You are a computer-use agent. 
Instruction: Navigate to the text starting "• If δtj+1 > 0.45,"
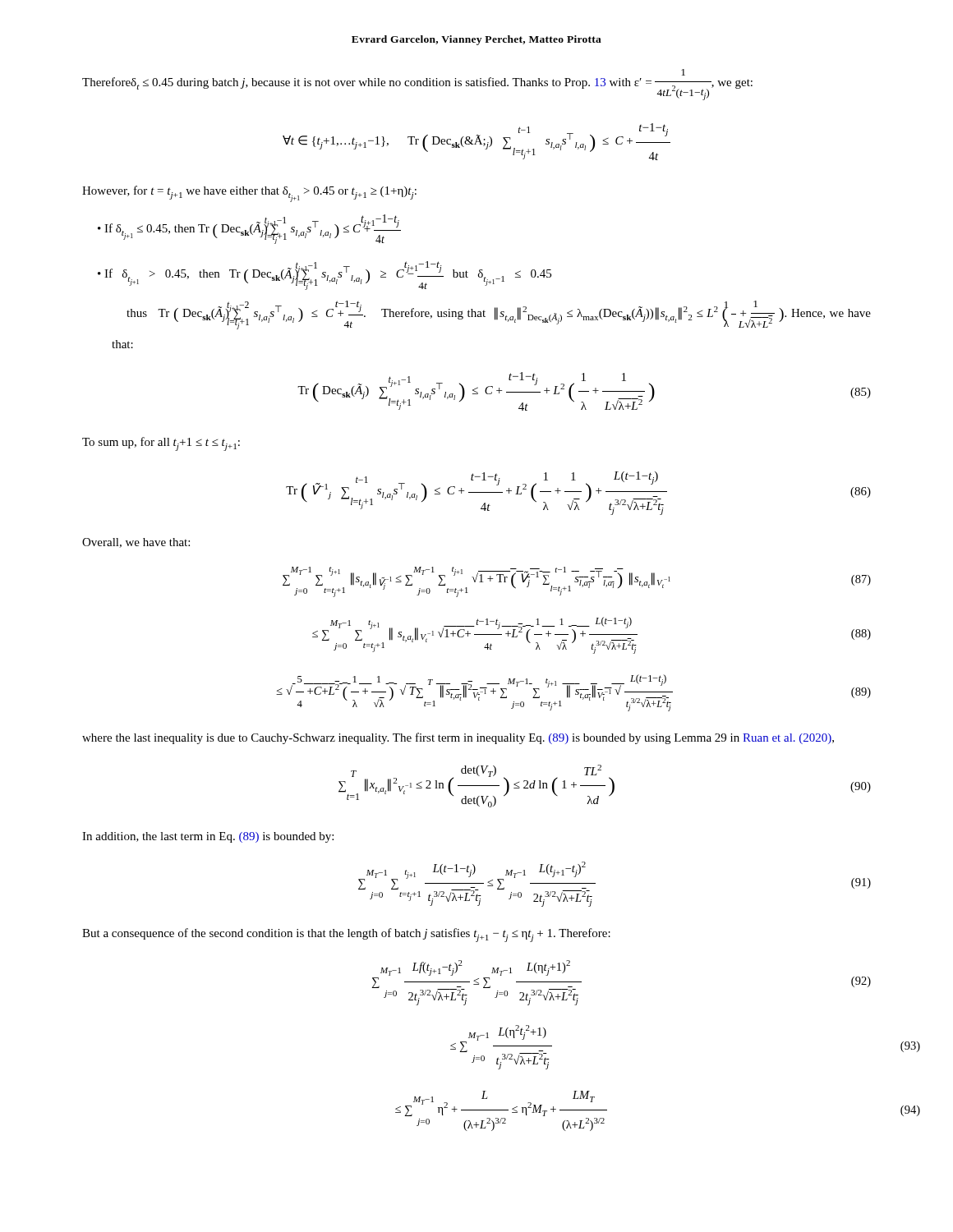[484, 303]
